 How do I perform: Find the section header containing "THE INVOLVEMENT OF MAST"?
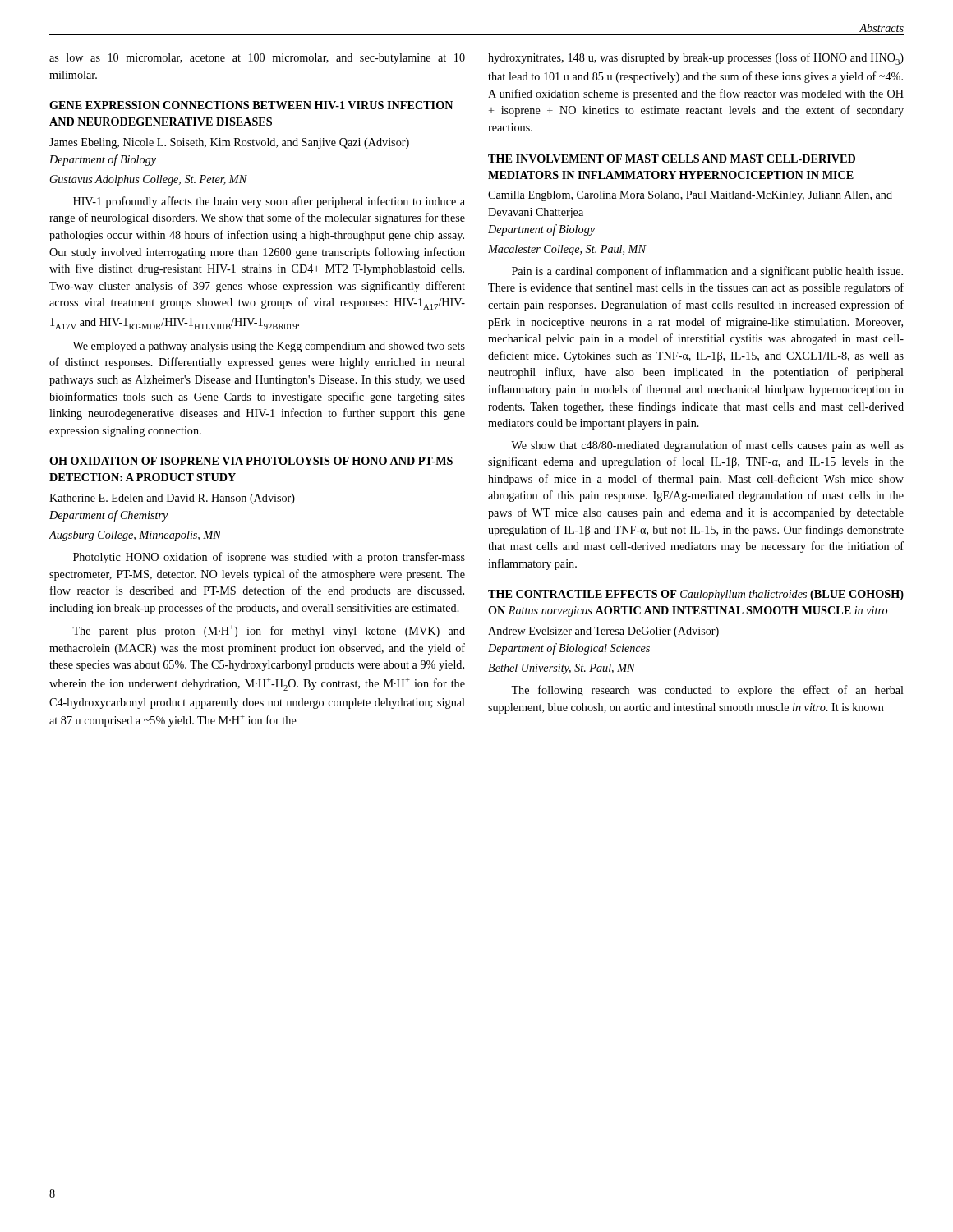coord(672,166)
